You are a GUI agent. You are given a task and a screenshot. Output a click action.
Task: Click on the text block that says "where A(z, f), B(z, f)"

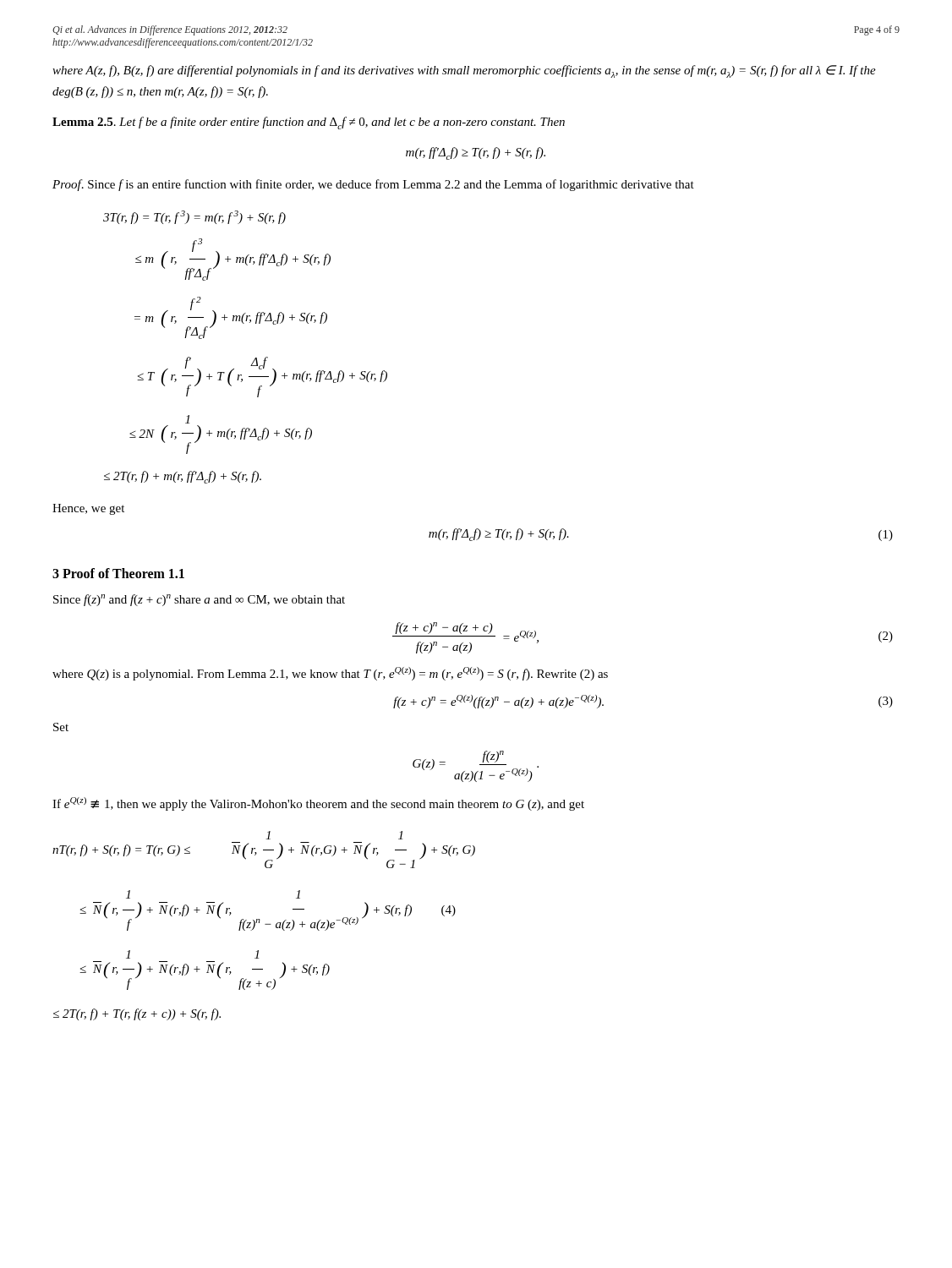point(464,81)
